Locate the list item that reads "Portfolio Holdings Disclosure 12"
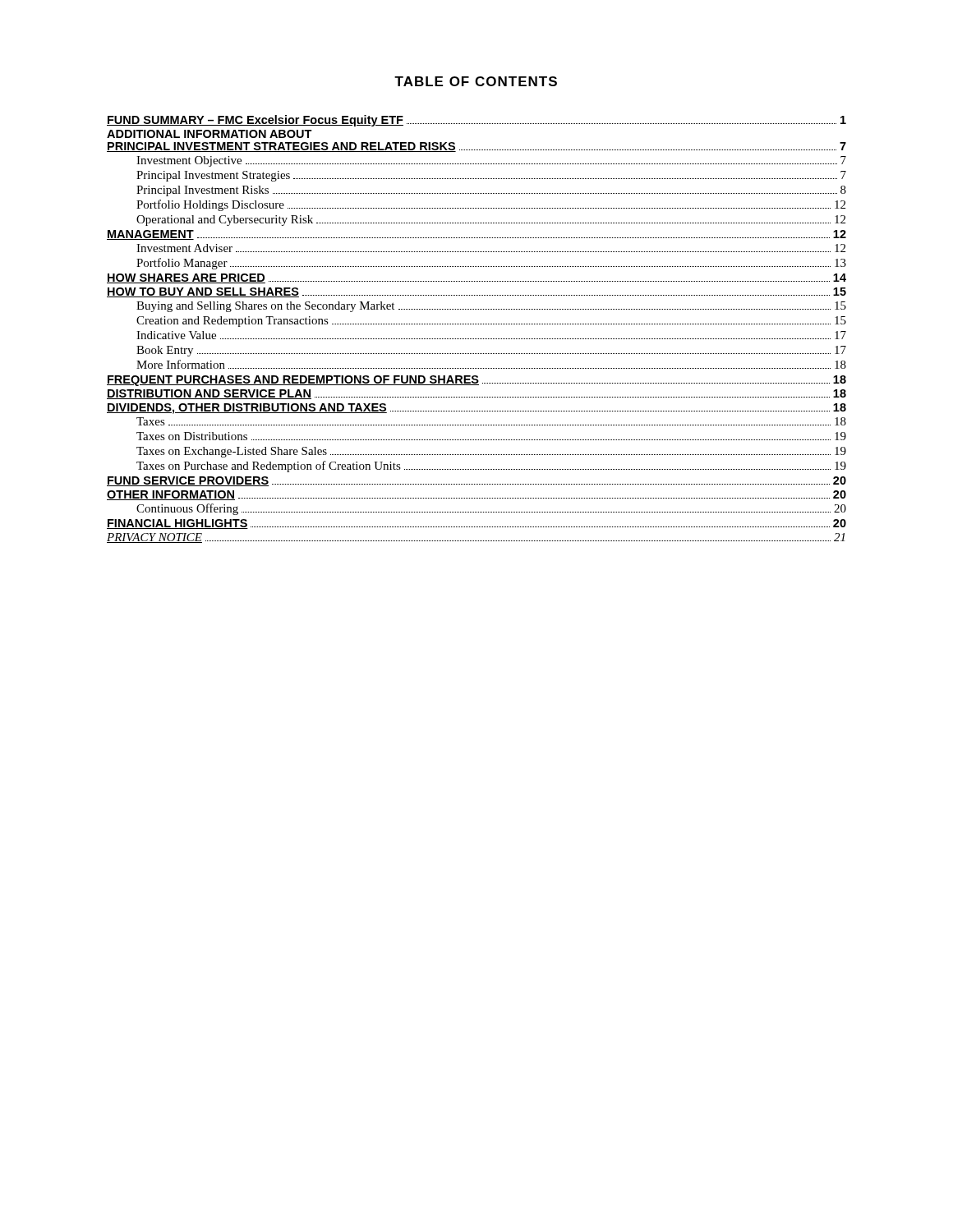953x1232 pixels. [491, 205]
